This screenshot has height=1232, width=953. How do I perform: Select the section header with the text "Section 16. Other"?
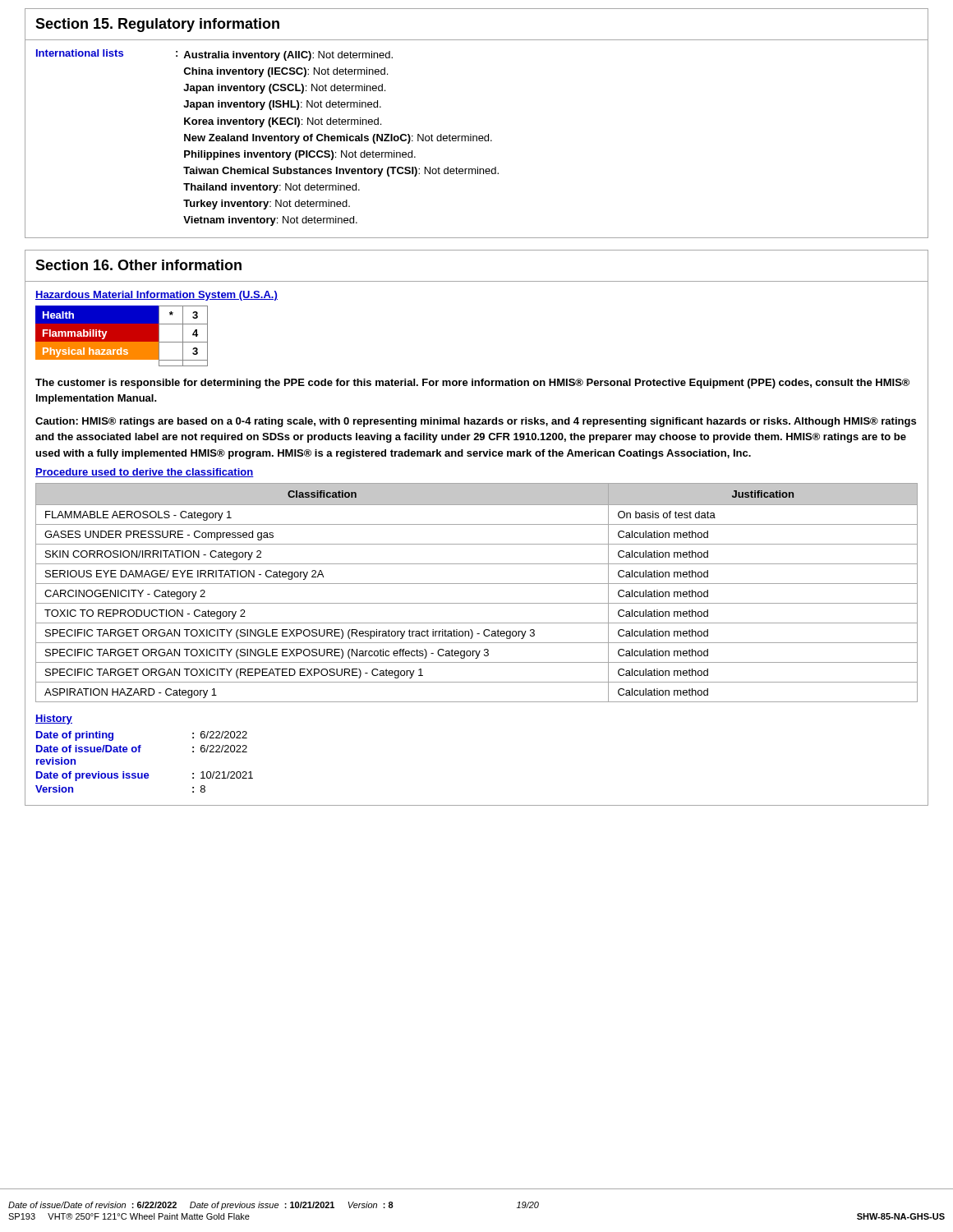[x=476, y=528]
